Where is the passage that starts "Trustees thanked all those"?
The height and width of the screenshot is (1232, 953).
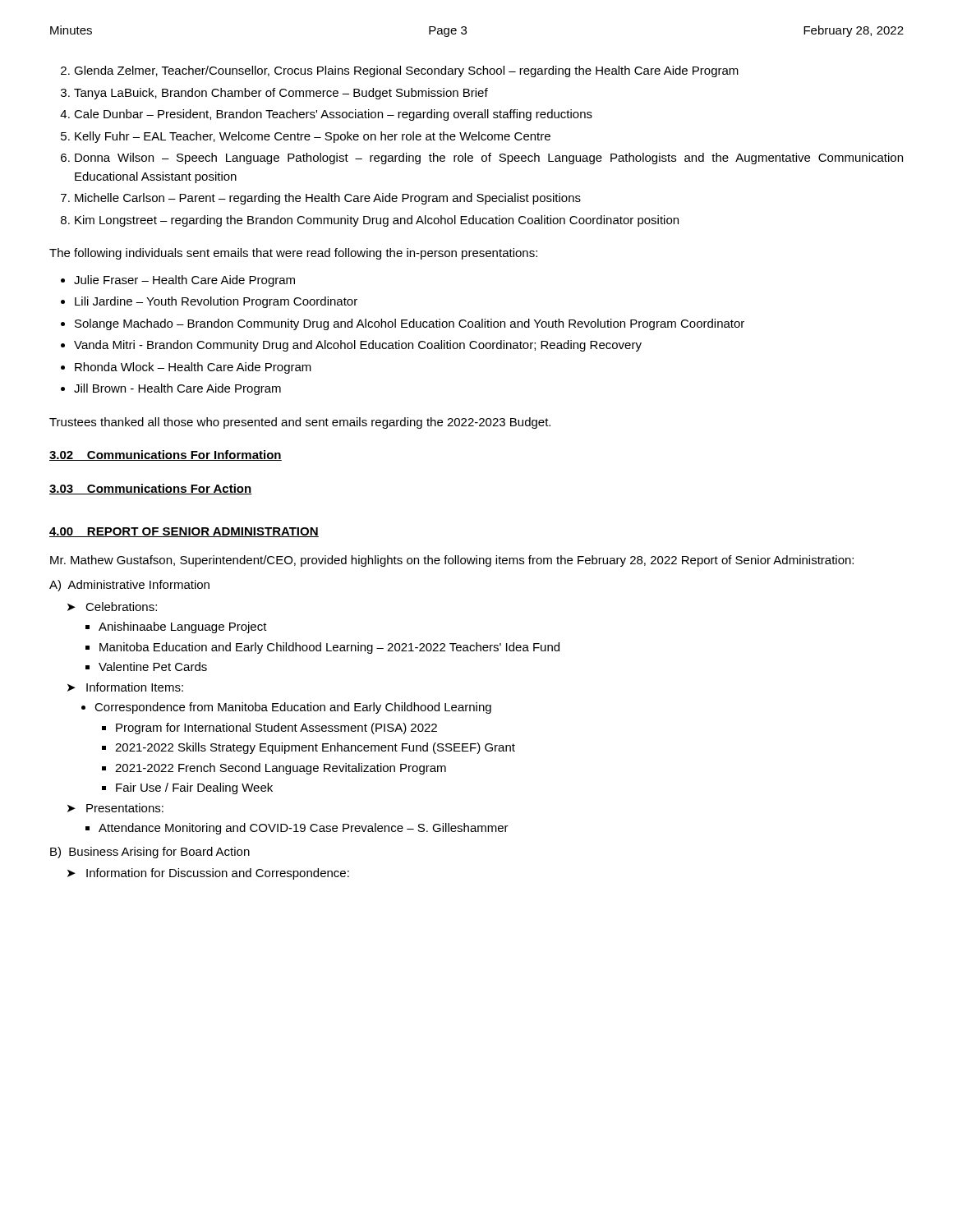pos(300,421)
